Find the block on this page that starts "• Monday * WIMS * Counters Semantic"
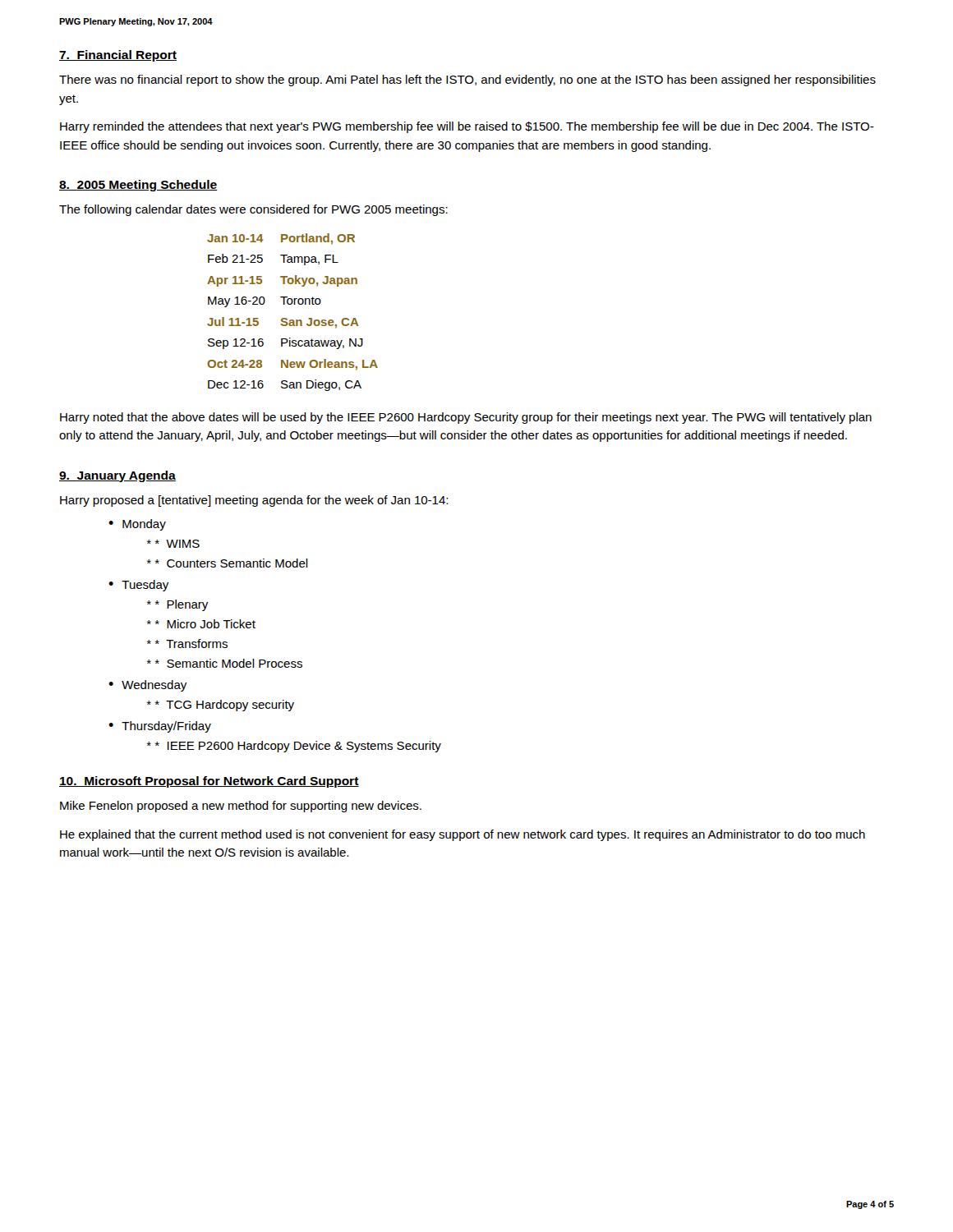This screenshot has height=1232, width=953. pyautogui.click(x=208, y=544)
